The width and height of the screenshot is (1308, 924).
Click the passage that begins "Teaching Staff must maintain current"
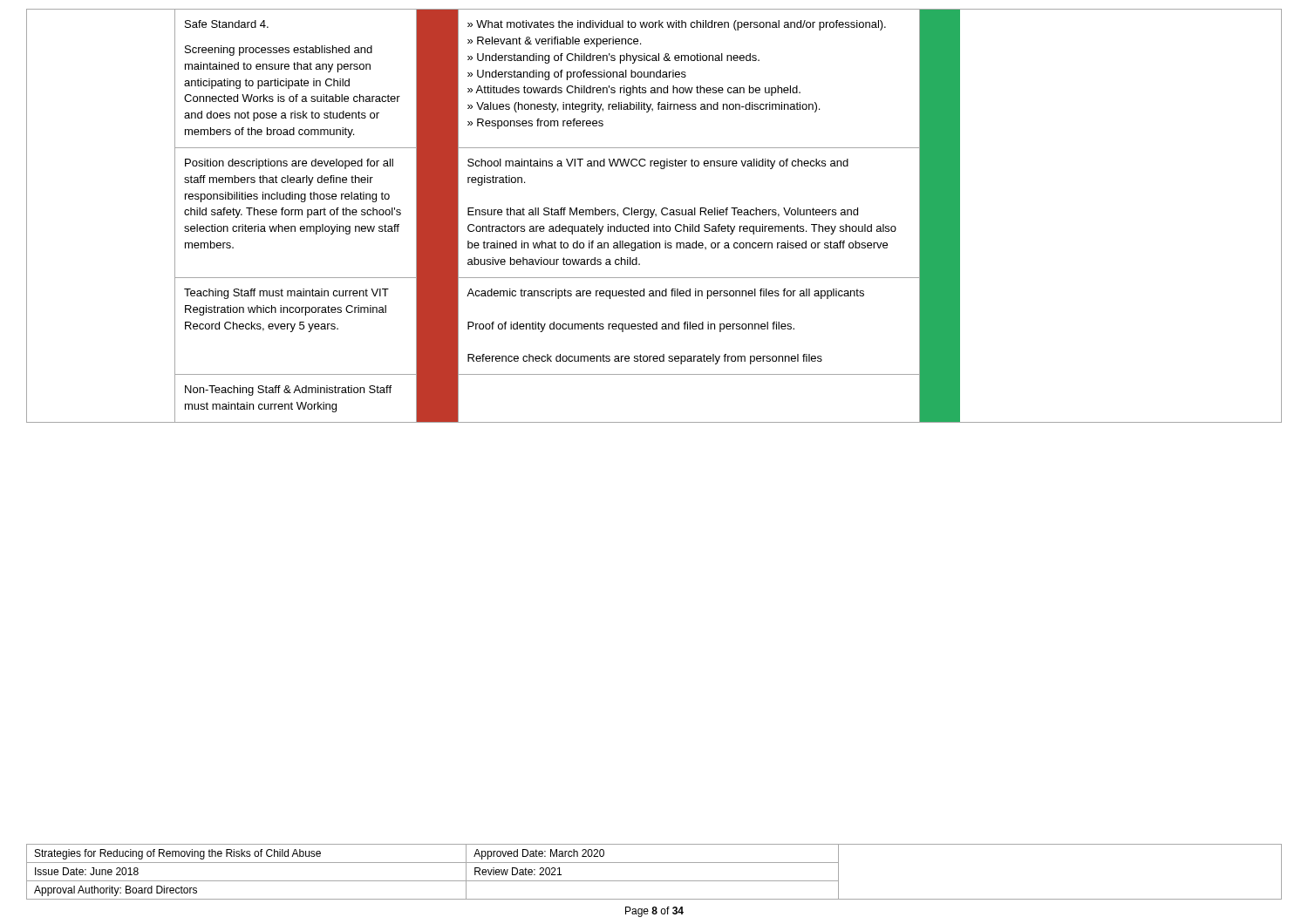pos(286,309)
